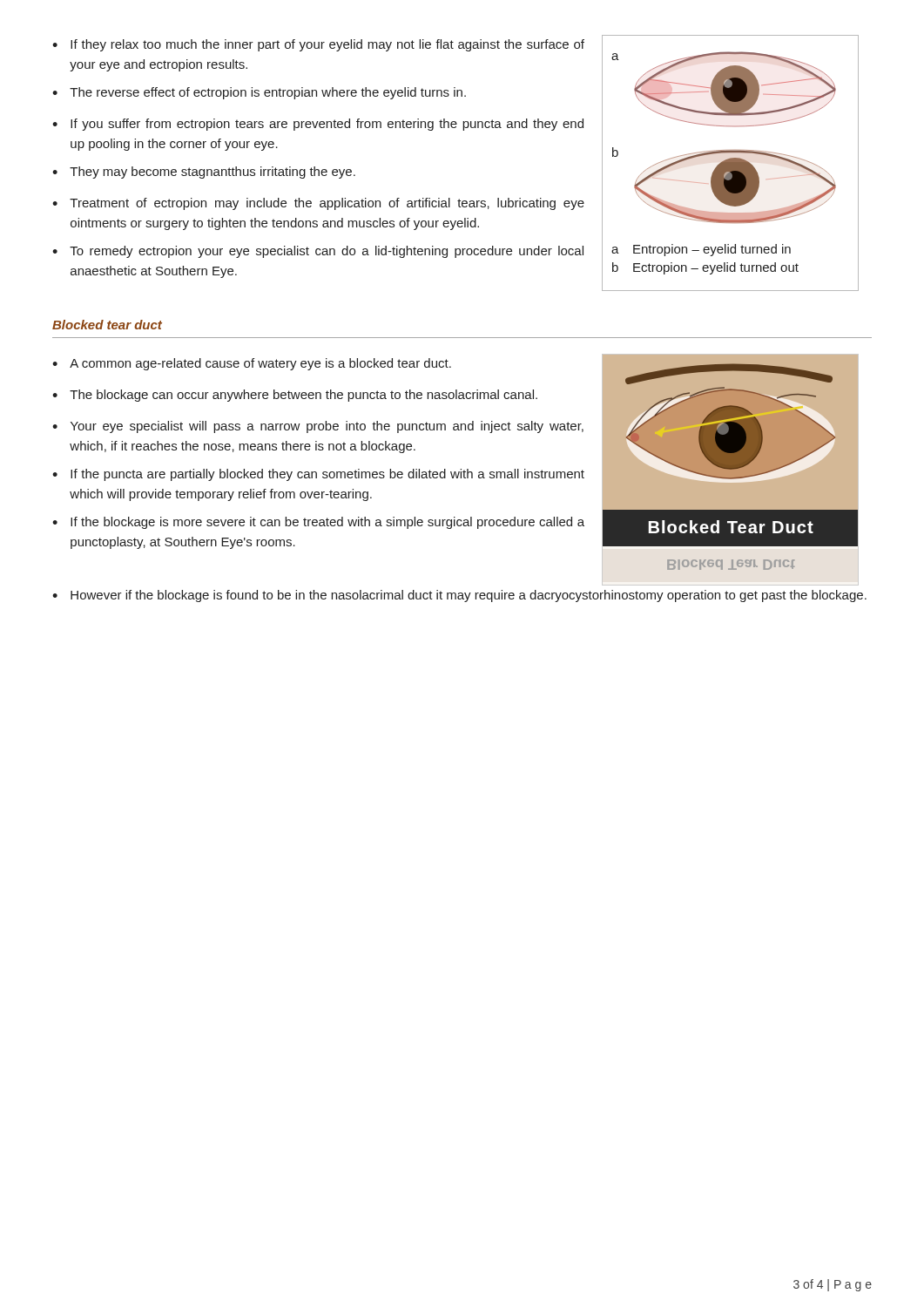
Task: Find the list item that says "If you suffer from"
Action: [327, 133]
